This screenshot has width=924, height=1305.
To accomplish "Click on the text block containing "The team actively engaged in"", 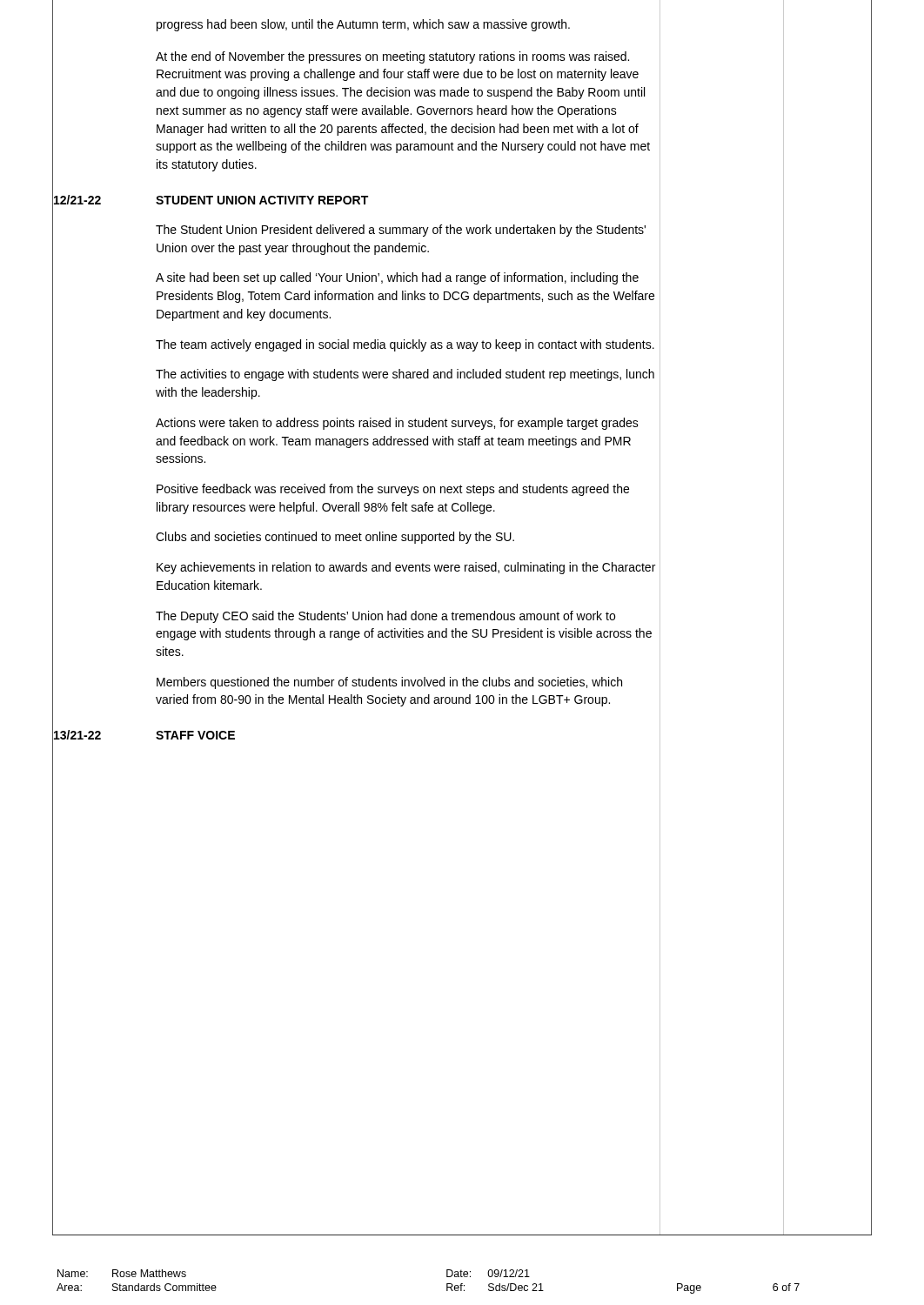I will (405, 344).
